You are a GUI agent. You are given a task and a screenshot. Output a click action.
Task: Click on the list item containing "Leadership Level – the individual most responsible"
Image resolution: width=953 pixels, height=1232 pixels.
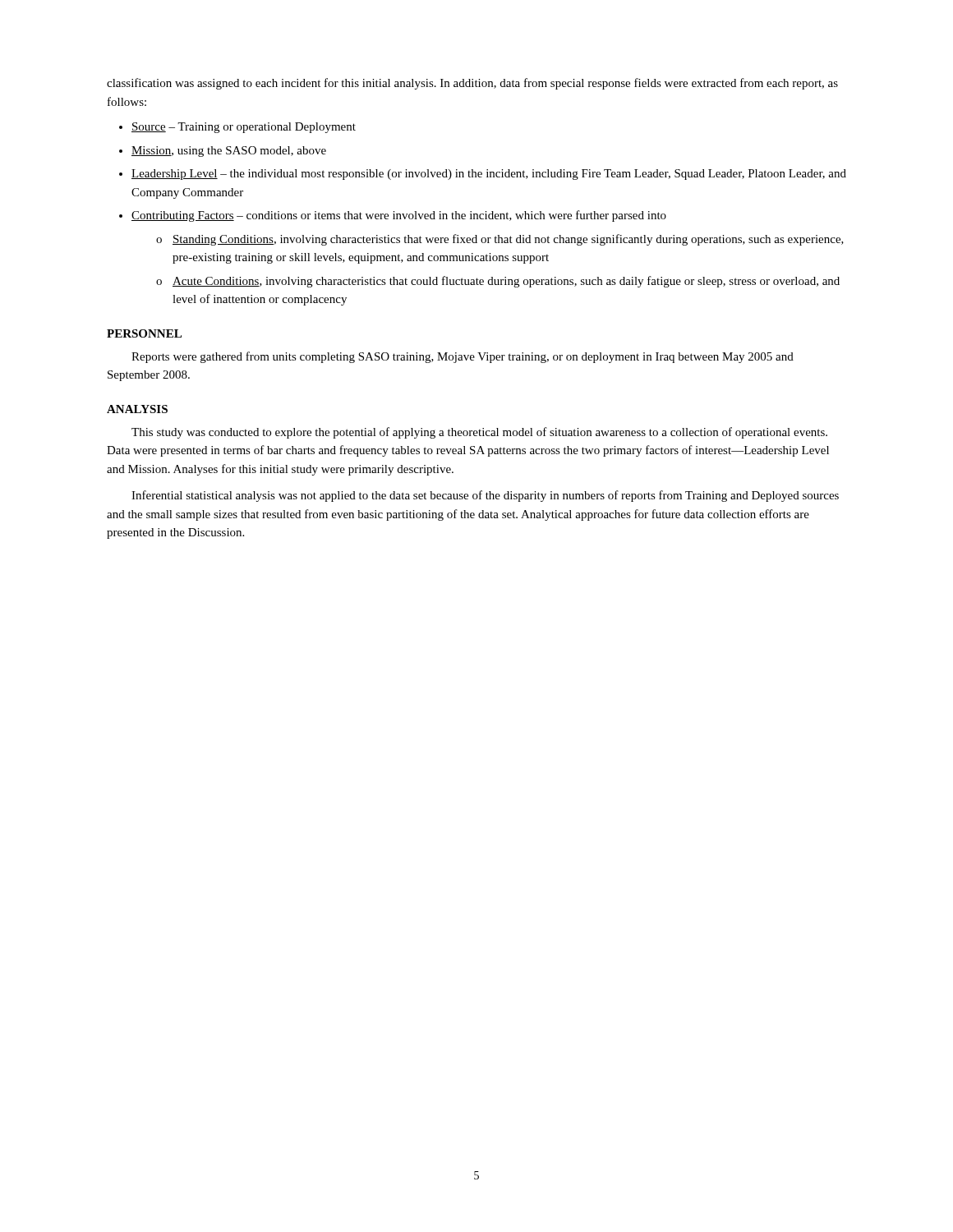pyautogui.click(x=489, y=183)
